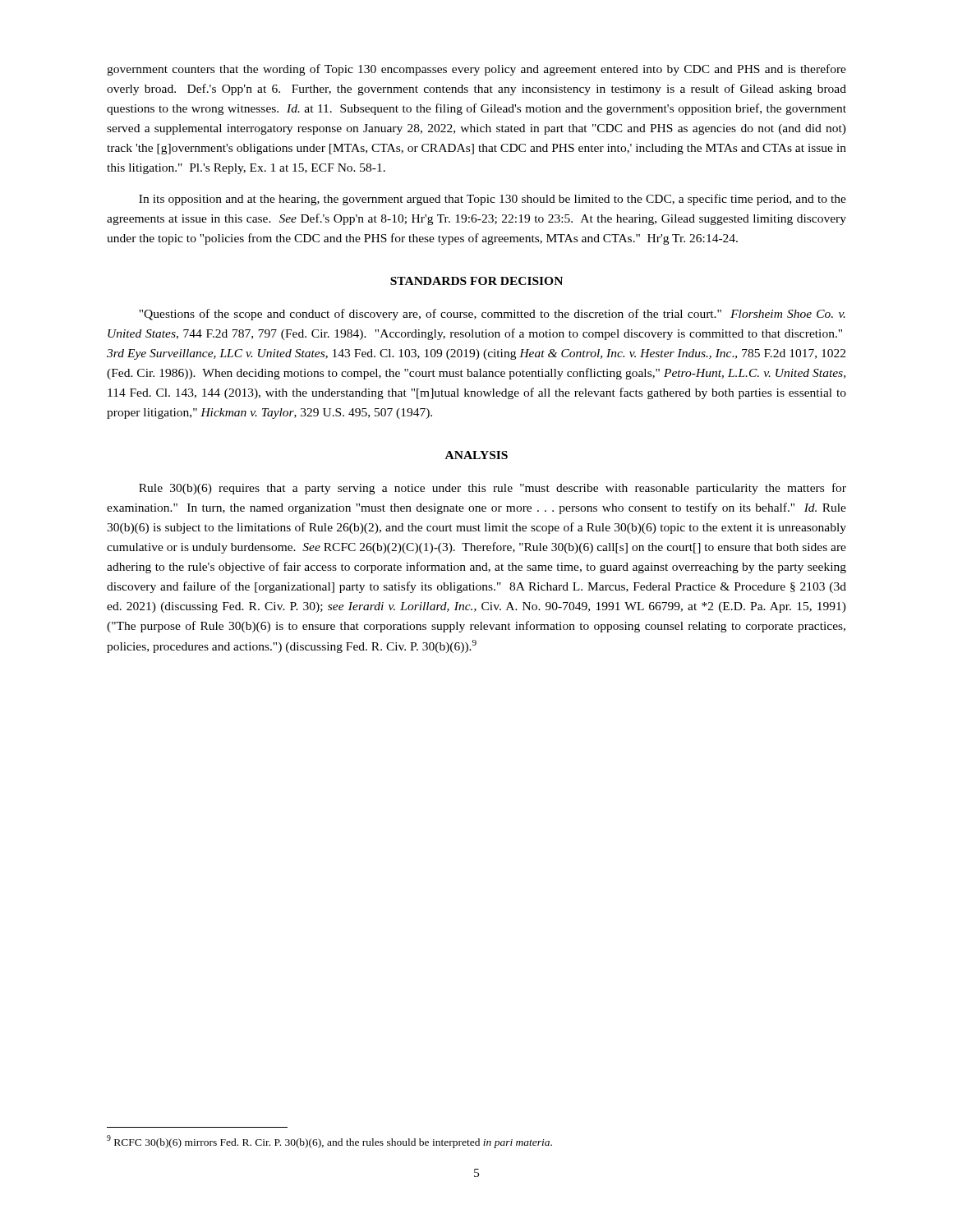Click on the text block that reads "government counters that the wording of Topic"
This screenshot has height=1232, width=953.
coord(476,118)
